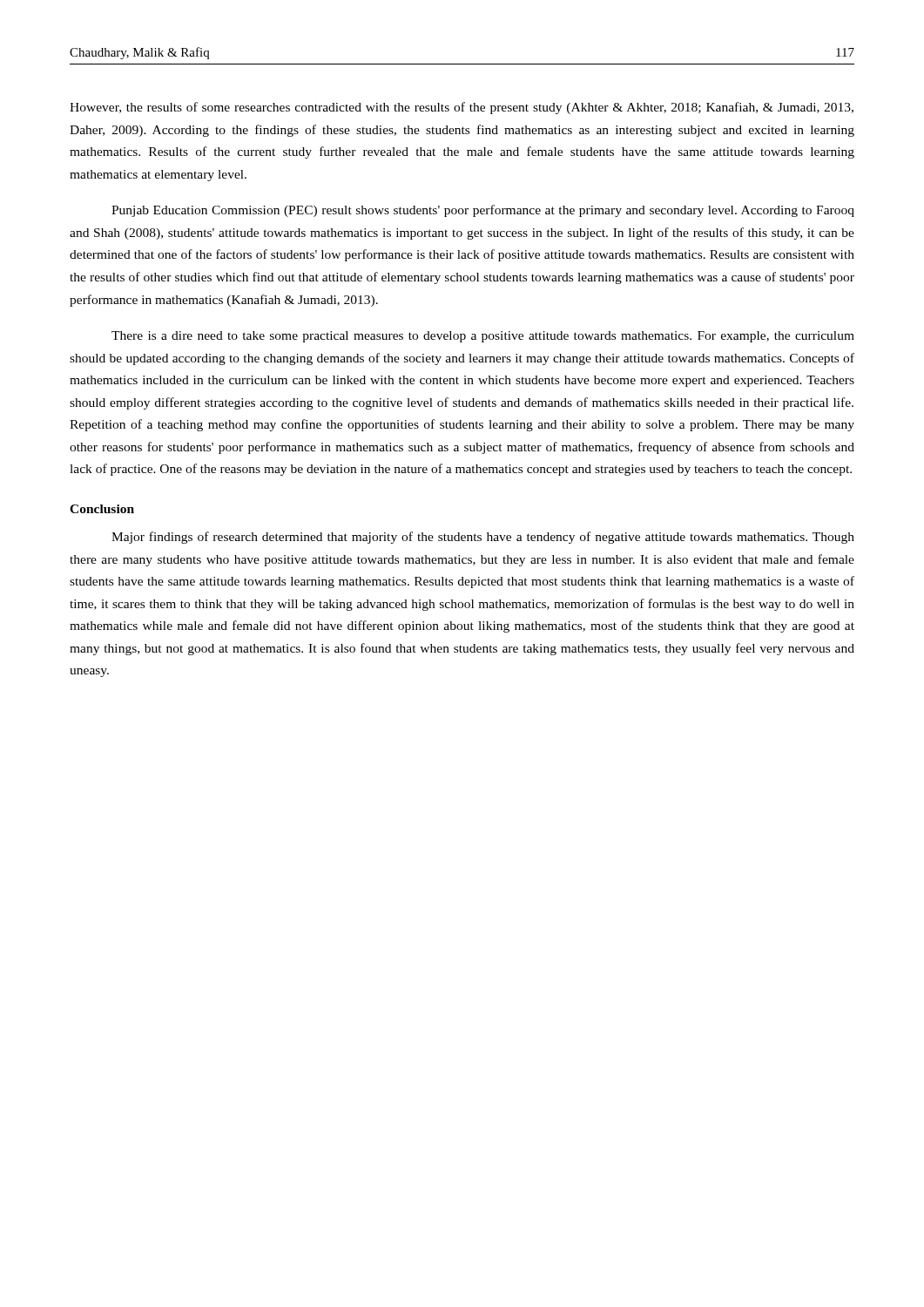
Task: Where is the passage that starts "There is a dire need to take"?
Action: pyautogui.click(x=462, y=402)
